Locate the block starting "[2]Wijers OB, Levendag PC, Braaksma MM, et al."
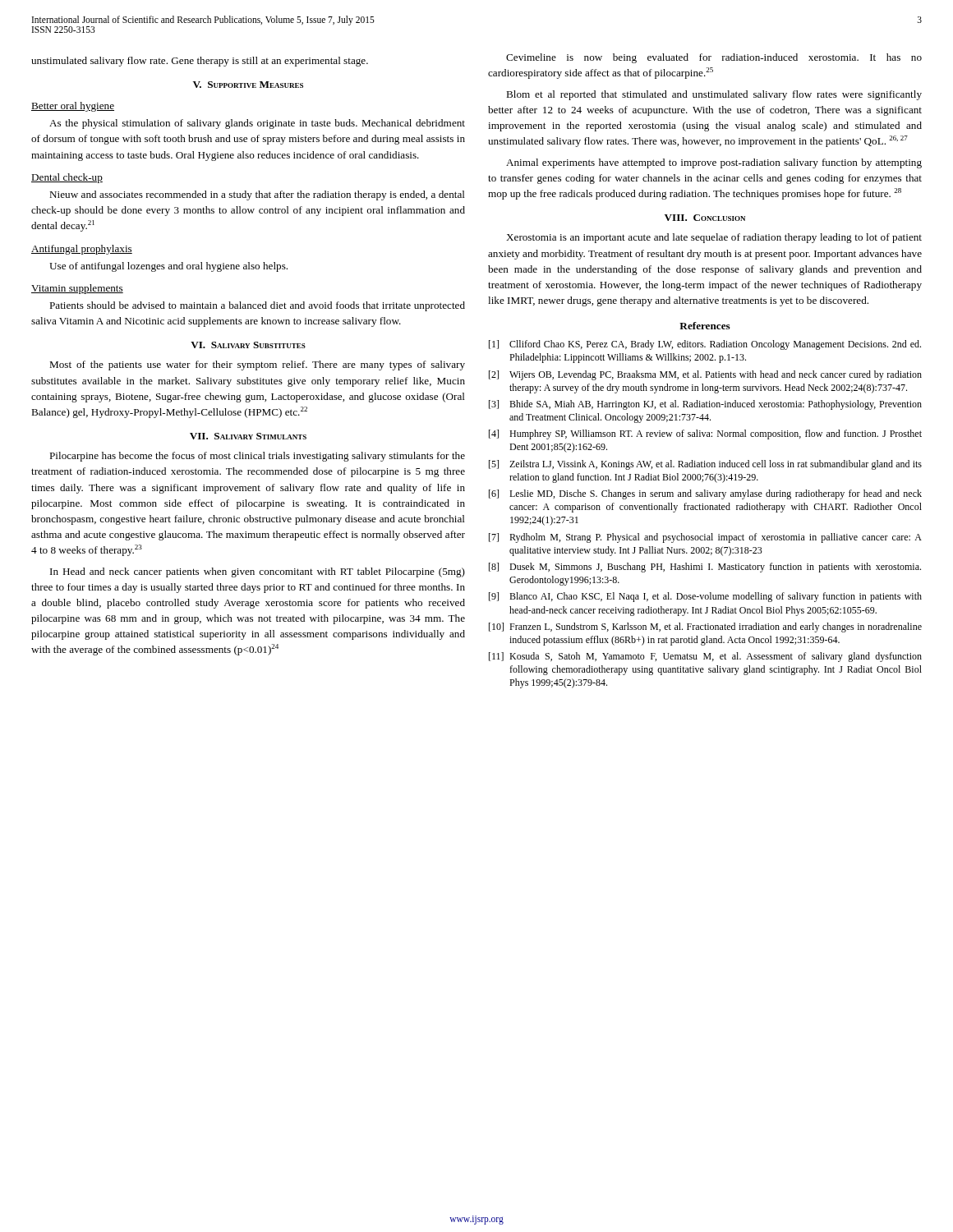 pos(705,381)
